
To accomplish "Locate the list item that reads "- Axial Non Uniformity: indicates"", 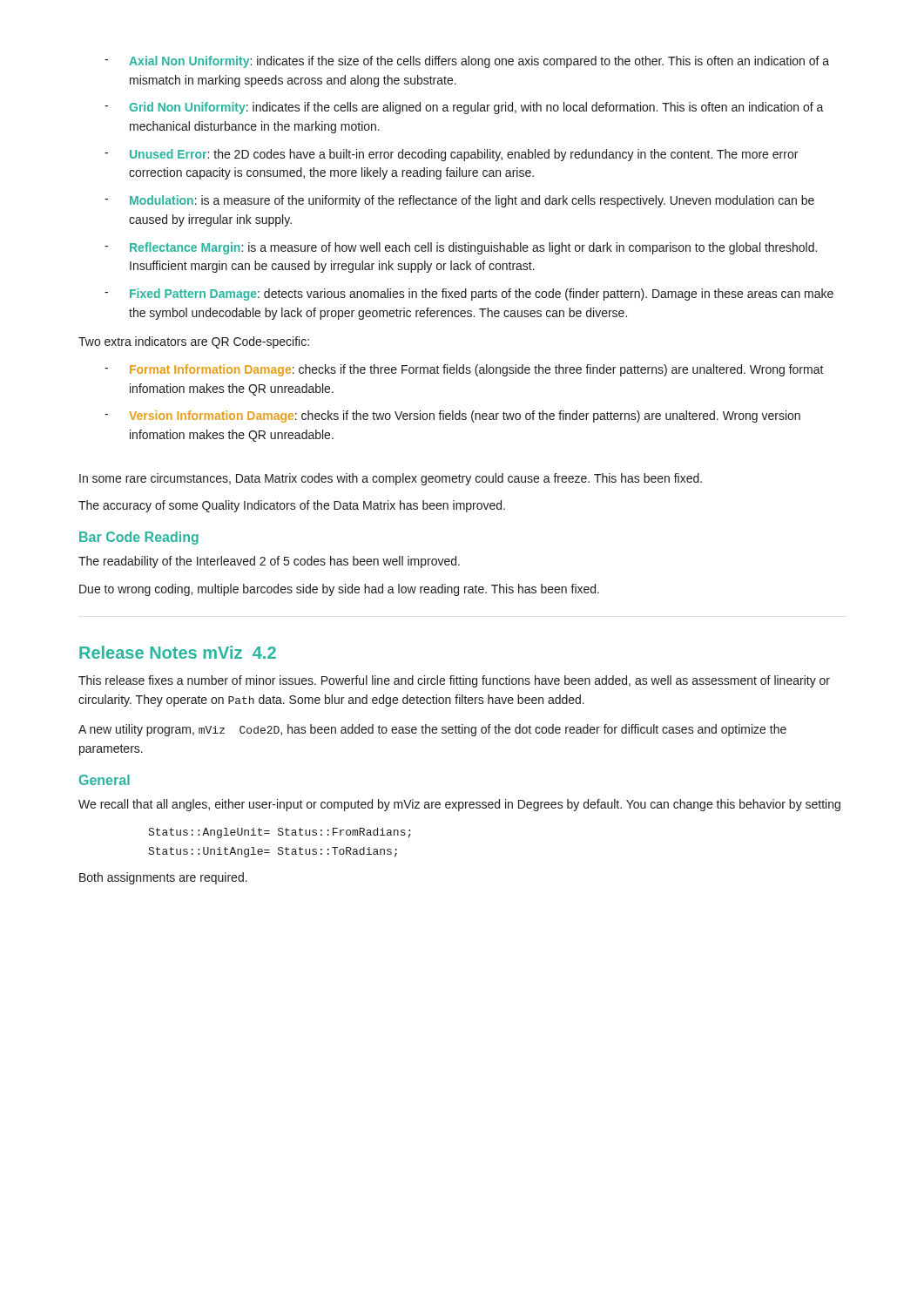I will point(475,71).
